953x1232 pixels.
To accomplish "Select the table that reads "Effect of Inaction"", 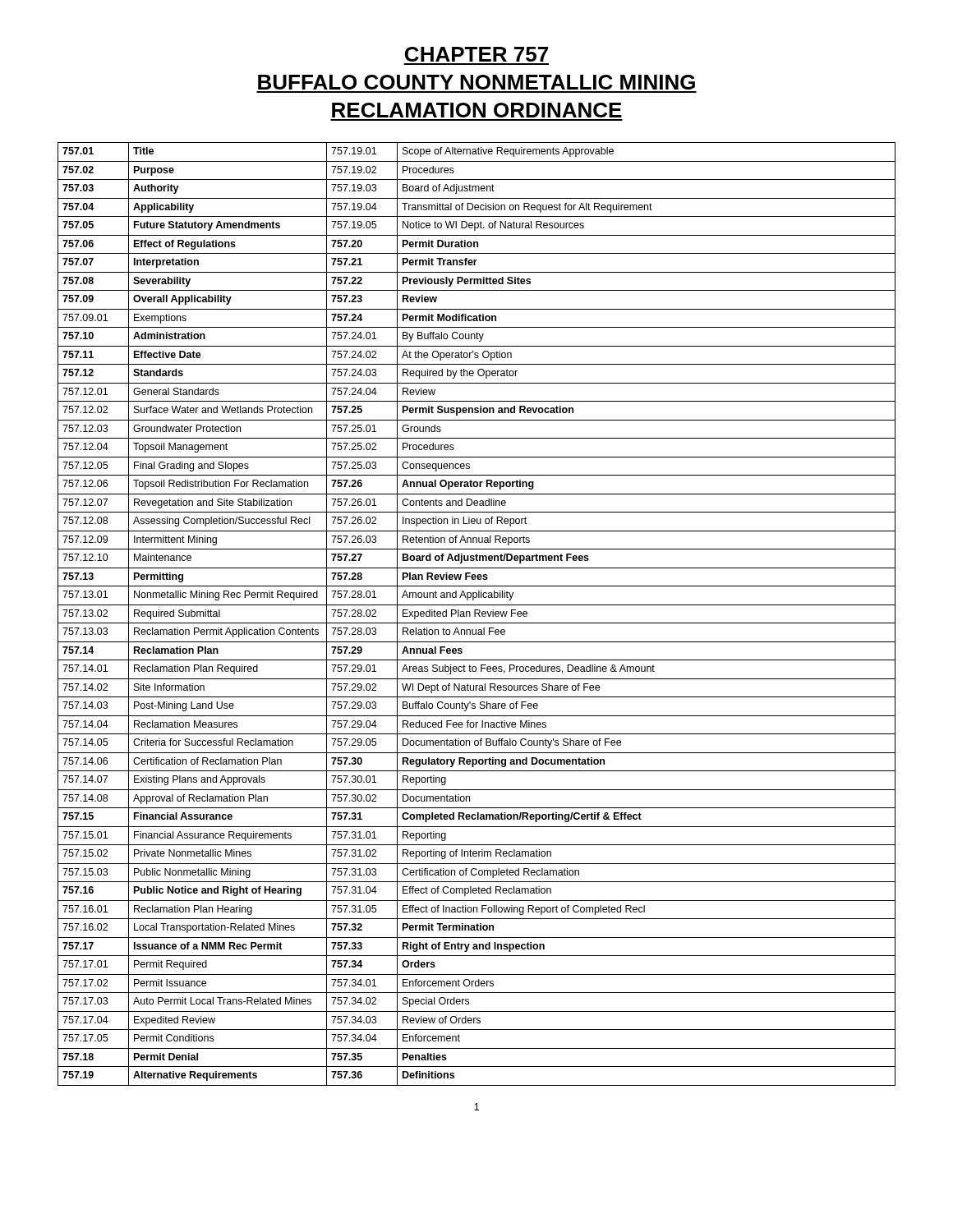I will [x=476, y=614].
